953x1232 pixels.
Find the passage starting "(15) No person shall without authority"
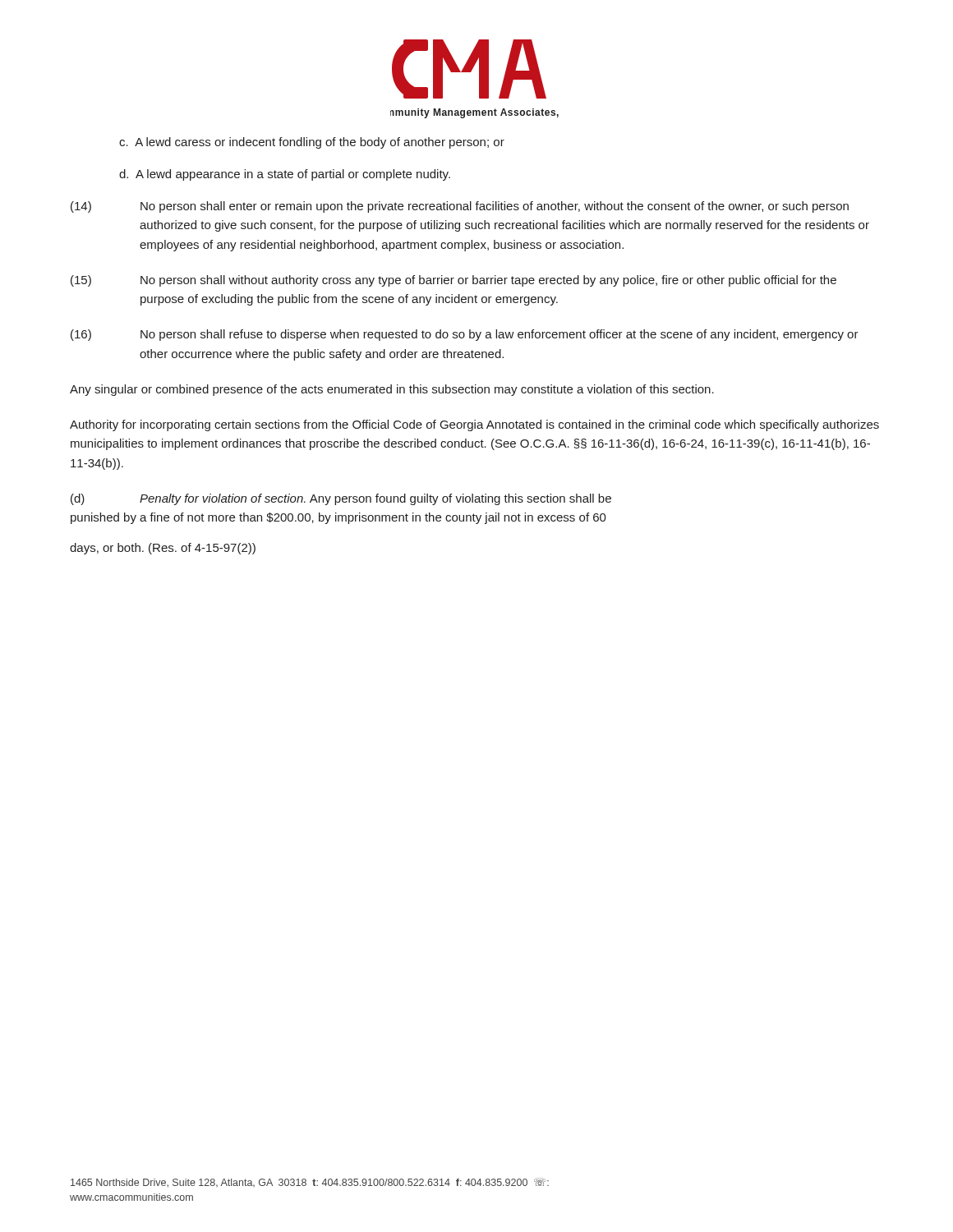[x=476, y=289]
